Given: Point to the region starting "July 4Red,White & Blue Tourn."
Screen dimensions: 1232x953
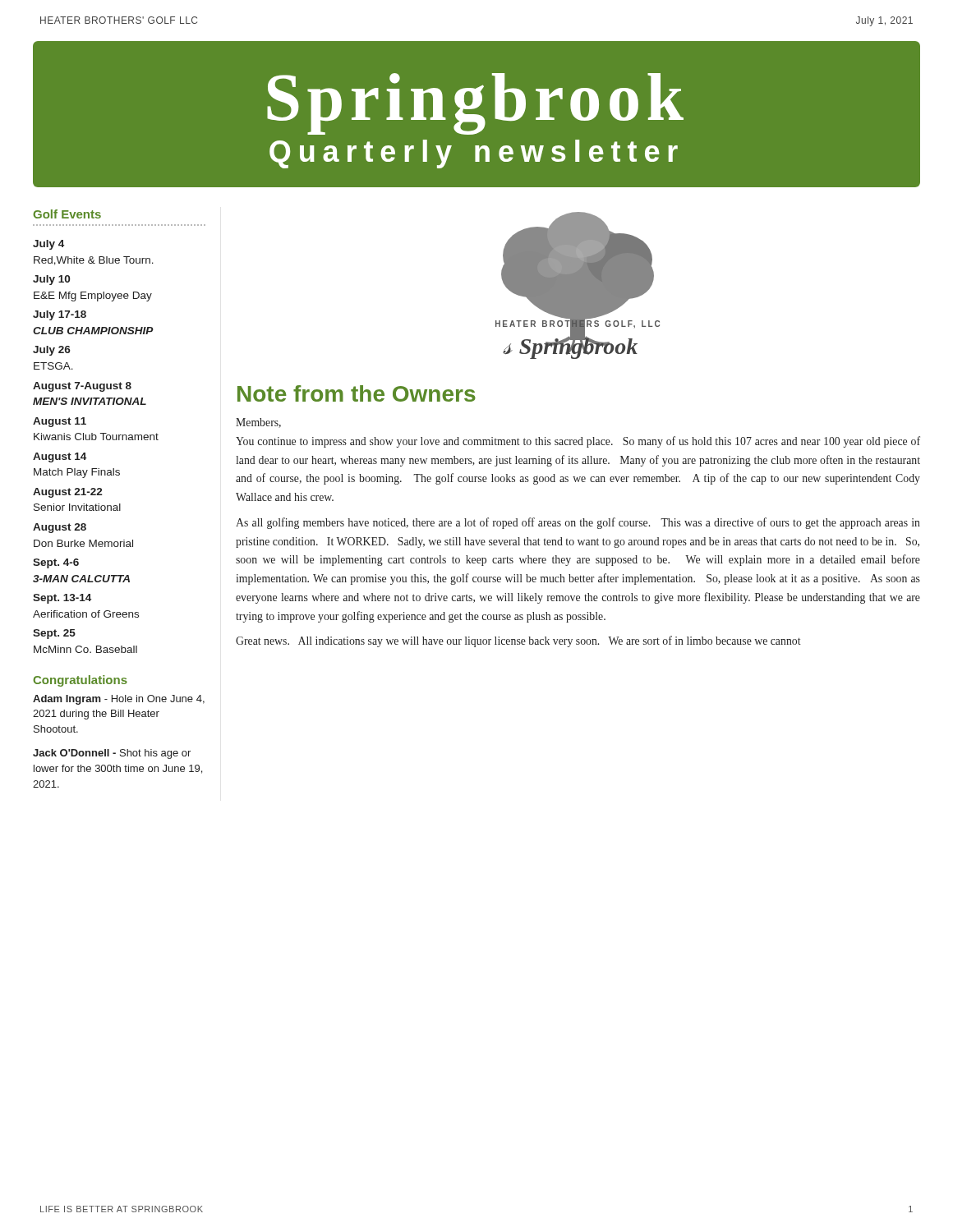Looking at the screenshot, I should pyautogui.click(x=119, y=251).
